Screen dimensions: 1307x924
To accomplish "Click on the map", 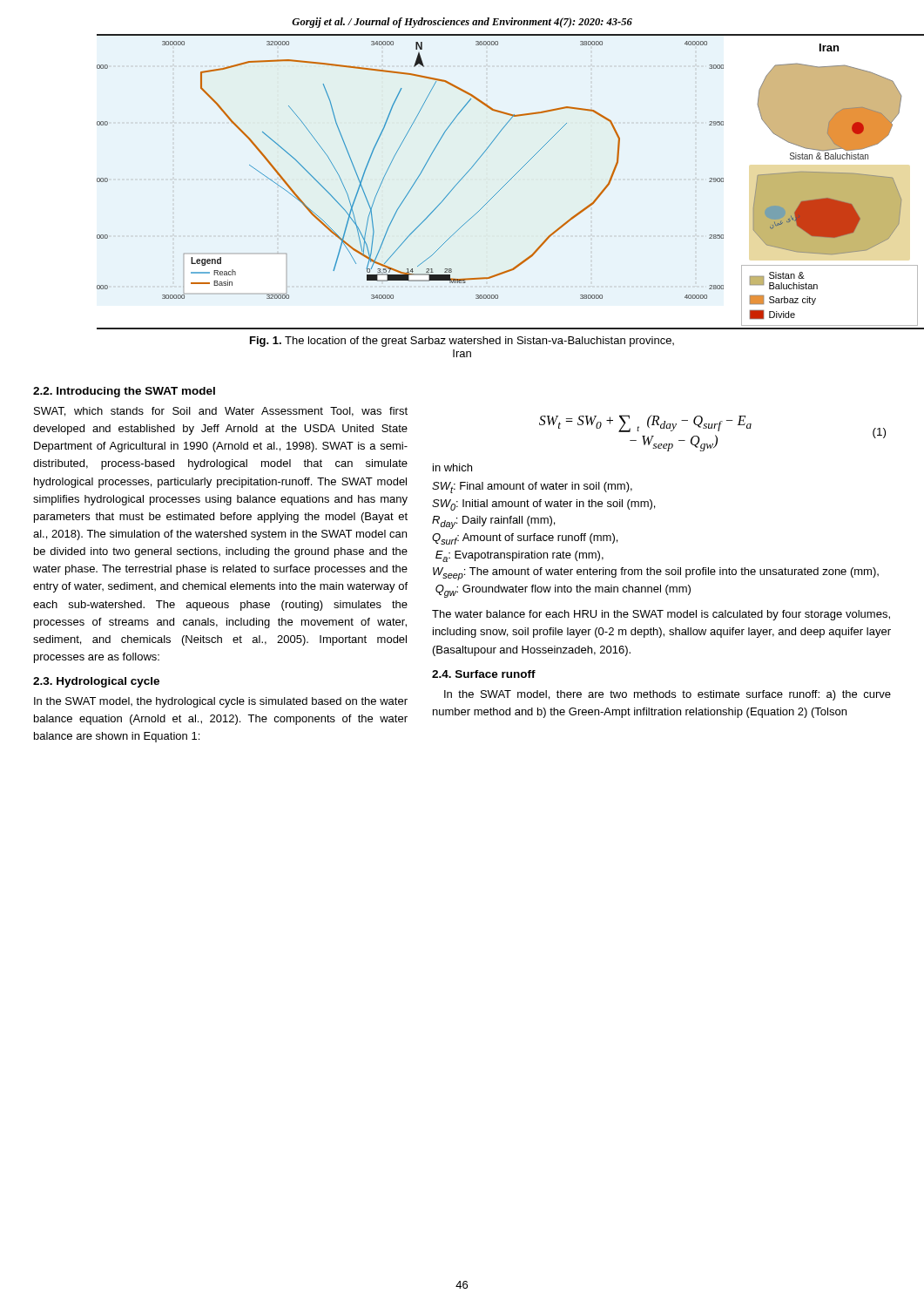I will click(x=510, y=182).
